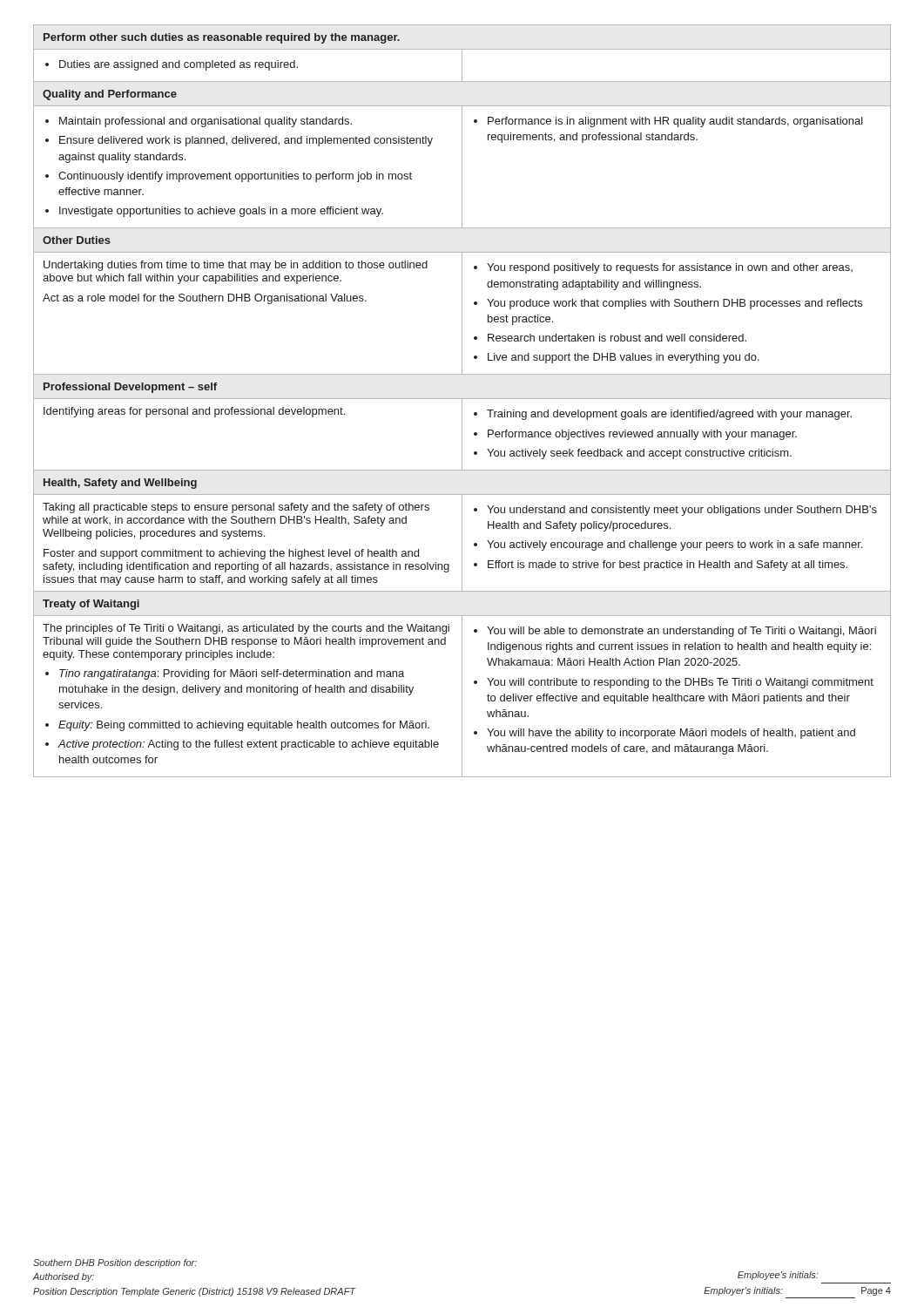924x1307 pixels.
Task: Locate the text "Duties are assigned and completed as required."
Action: [x=248, y=65]
